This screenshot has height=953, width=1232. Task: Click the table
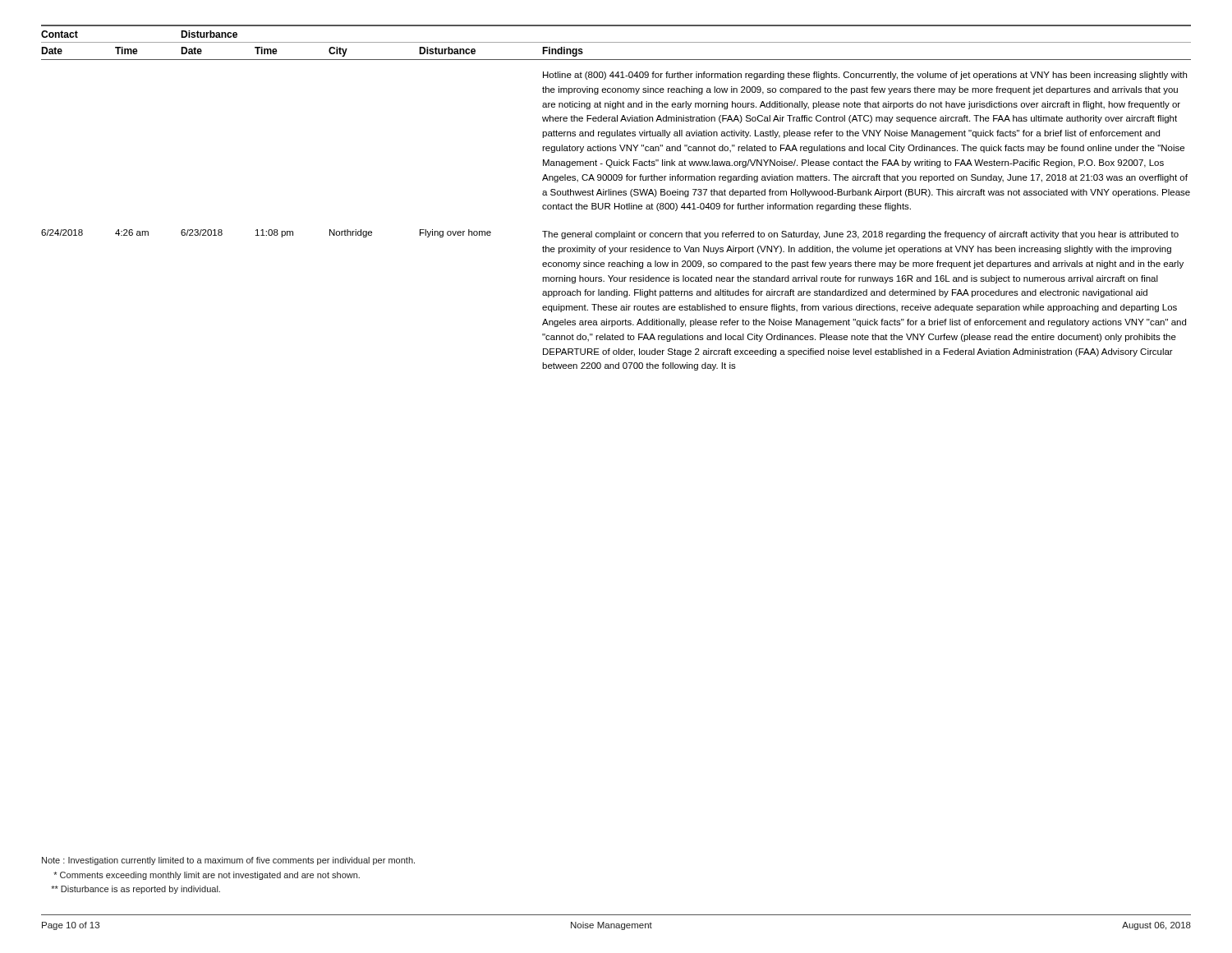point(616,203)
